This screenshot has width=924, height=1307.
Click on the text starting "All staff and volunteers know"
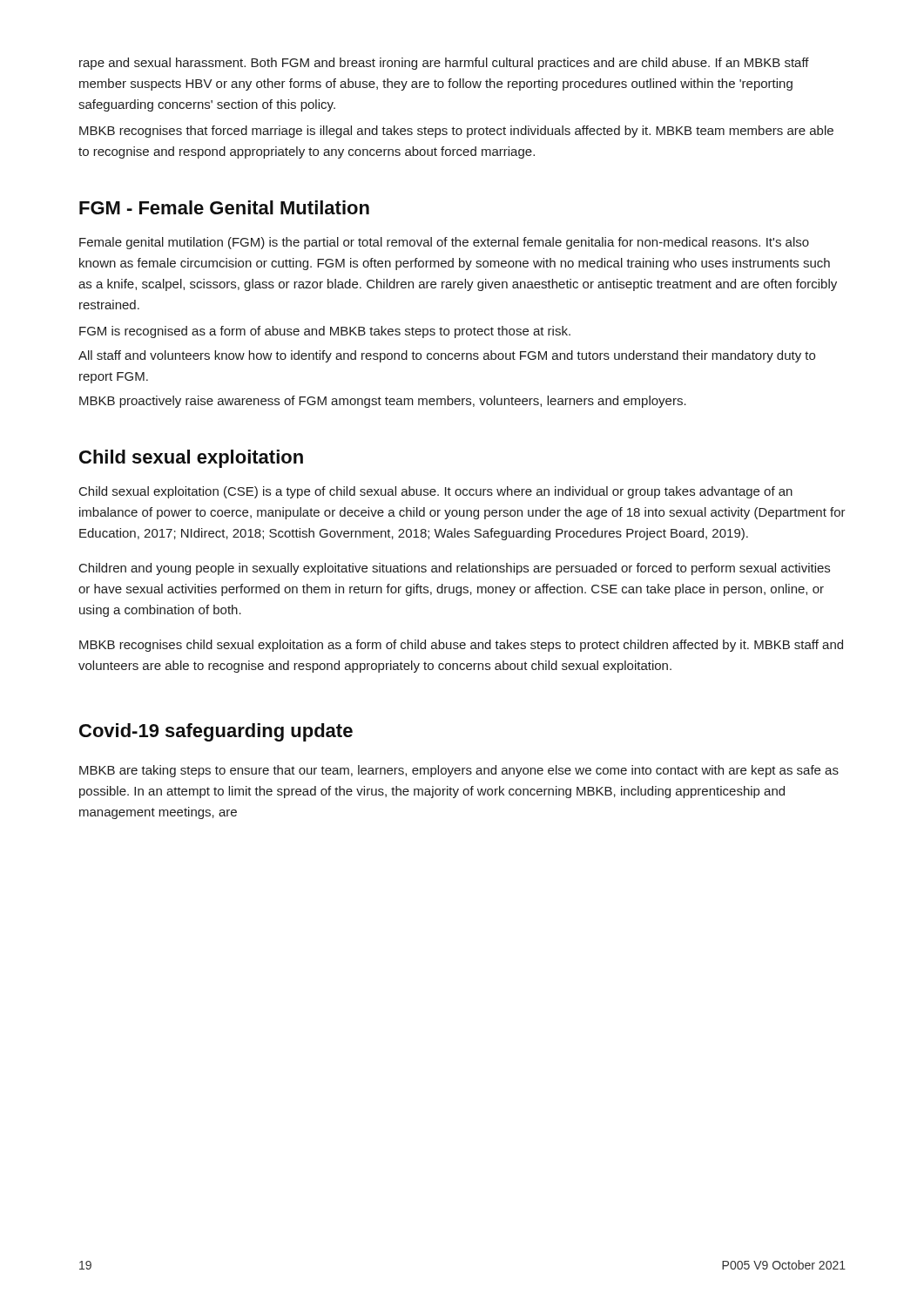(447, 366)
